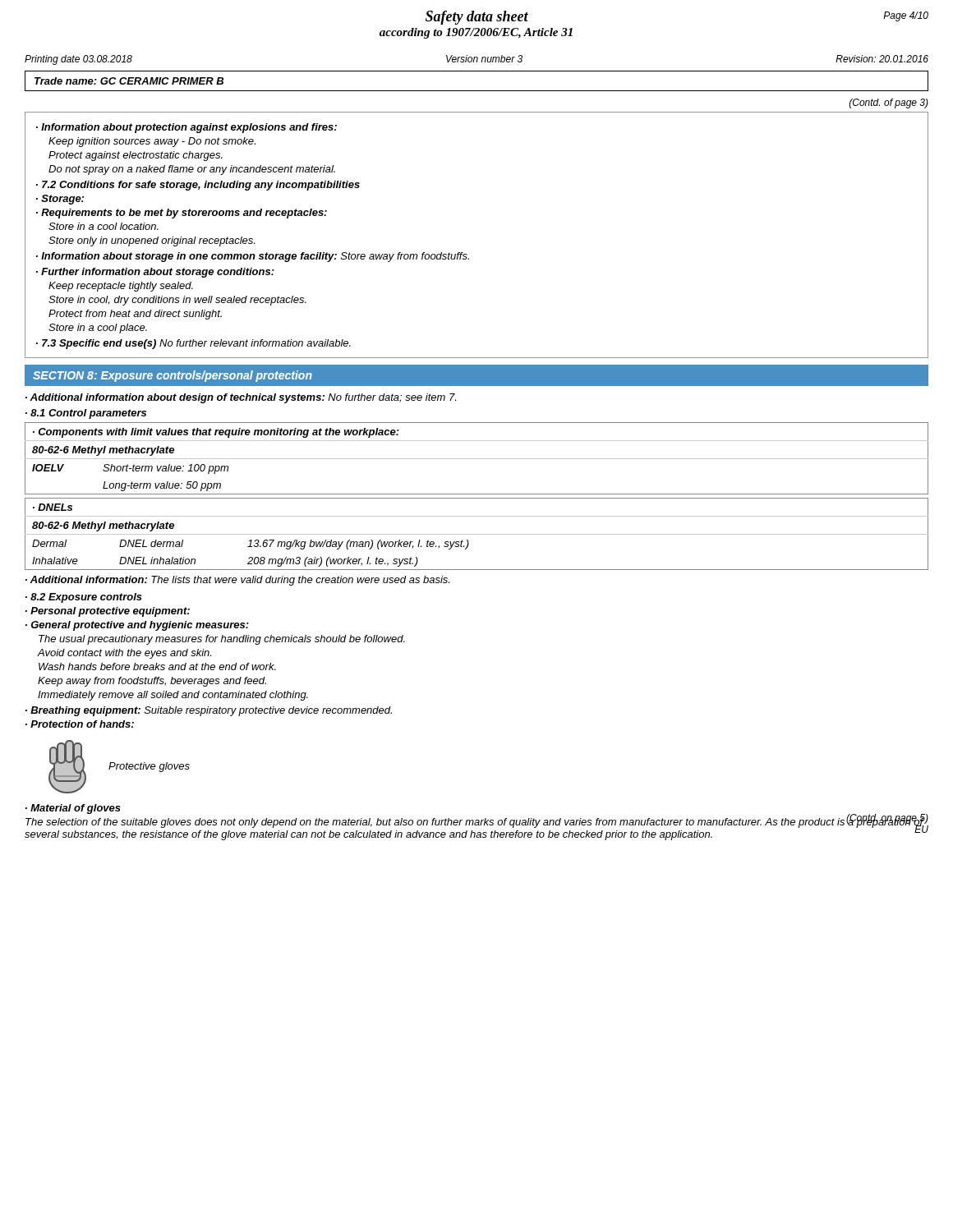953x1232 pixels.
Task: Click on the illustration
Action: (67, 766)
